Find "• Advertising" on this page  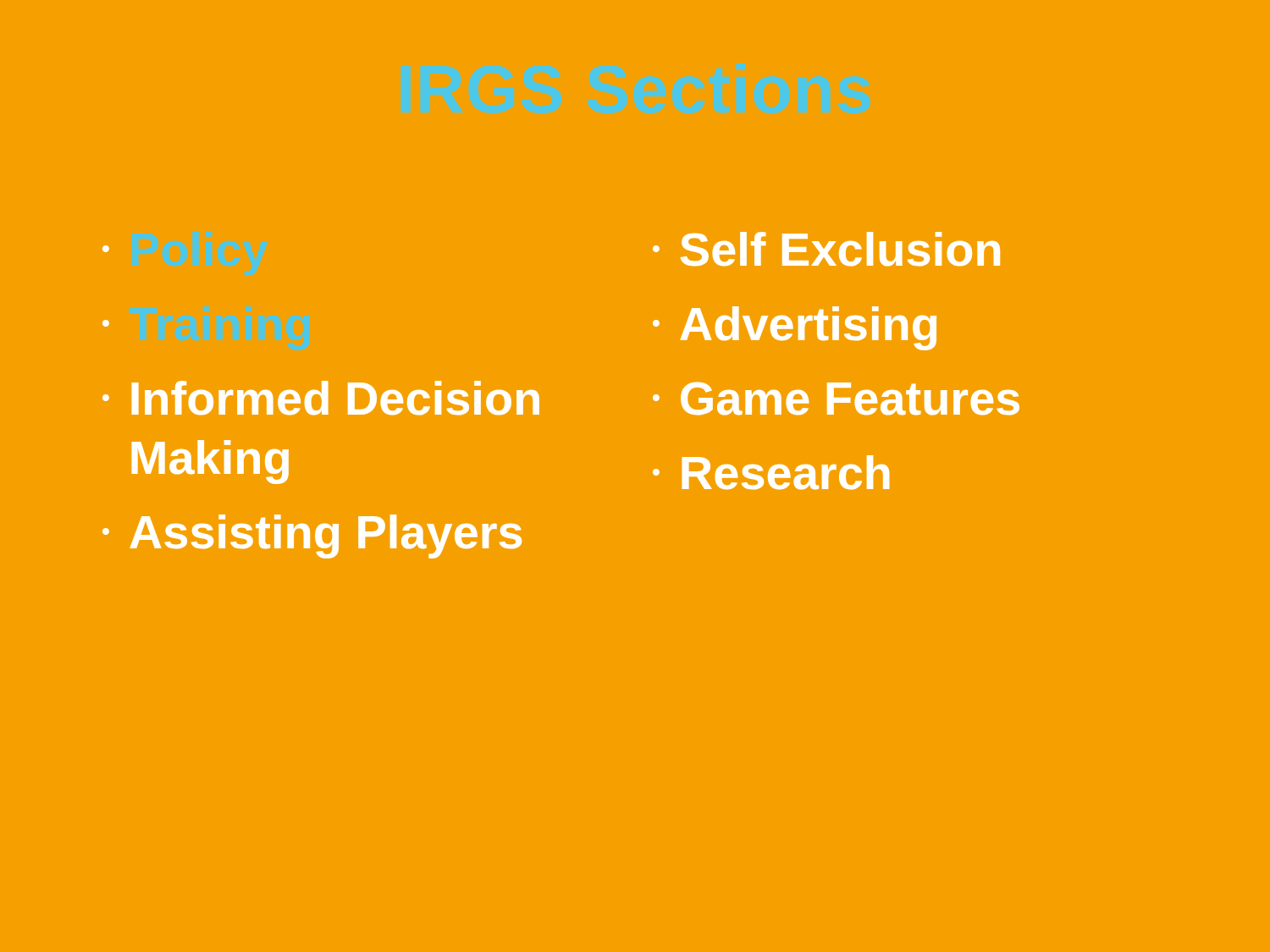click(x=927, y=324)
